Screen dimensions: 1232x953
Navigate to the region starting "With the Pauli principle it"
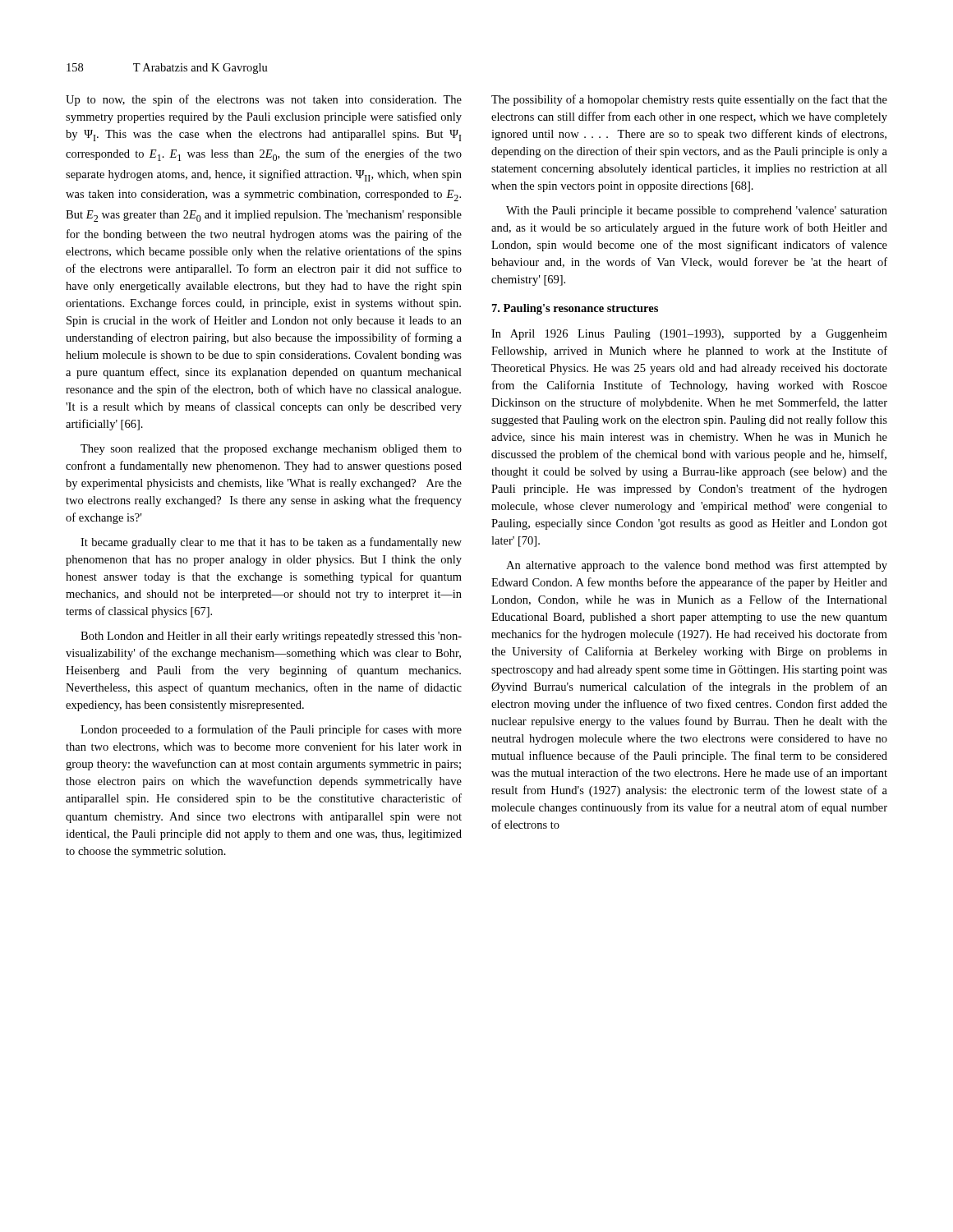[689, 245]
